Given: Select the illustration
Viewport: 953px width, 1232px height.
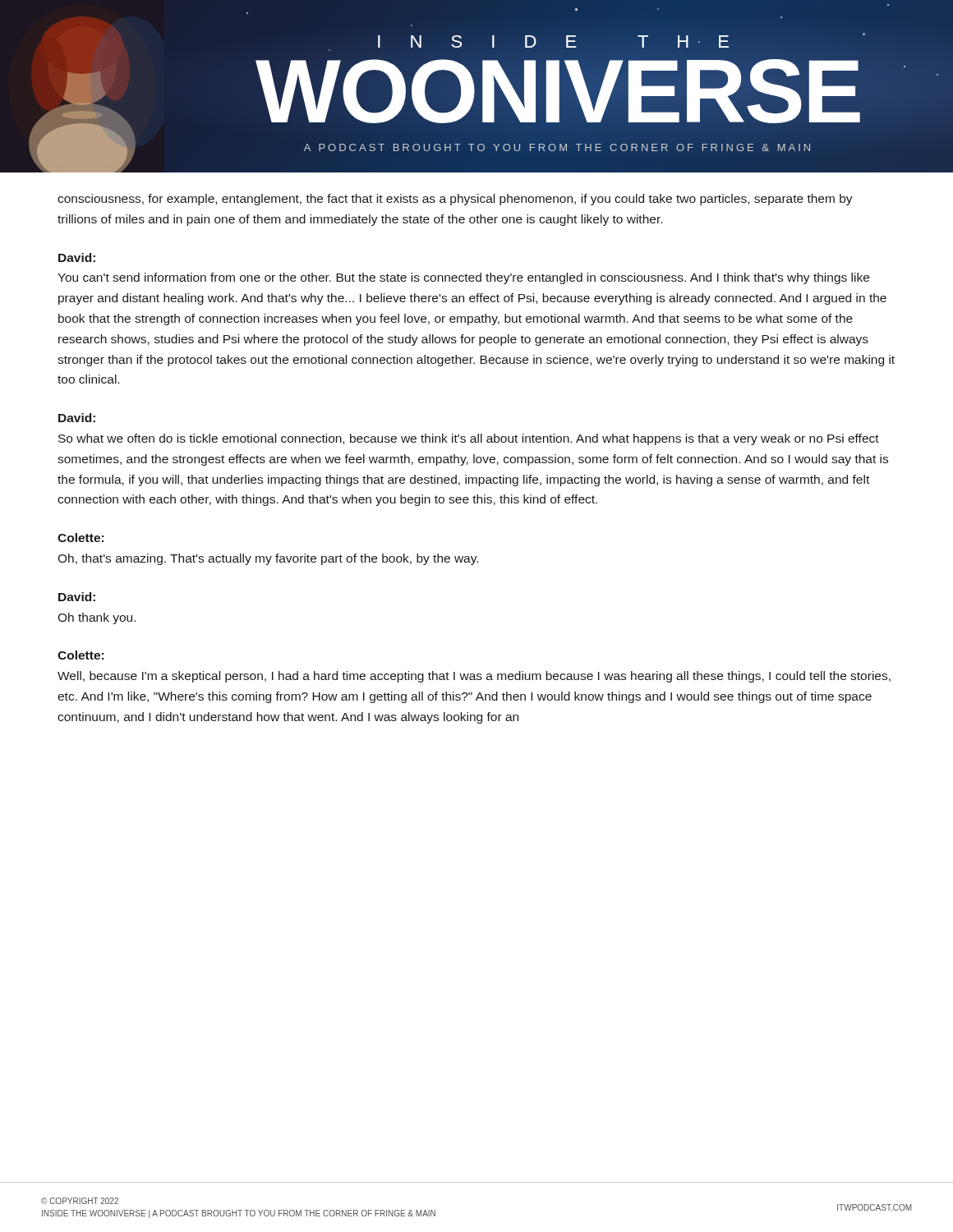Looking at the screenshot, I should click(476, 86).
